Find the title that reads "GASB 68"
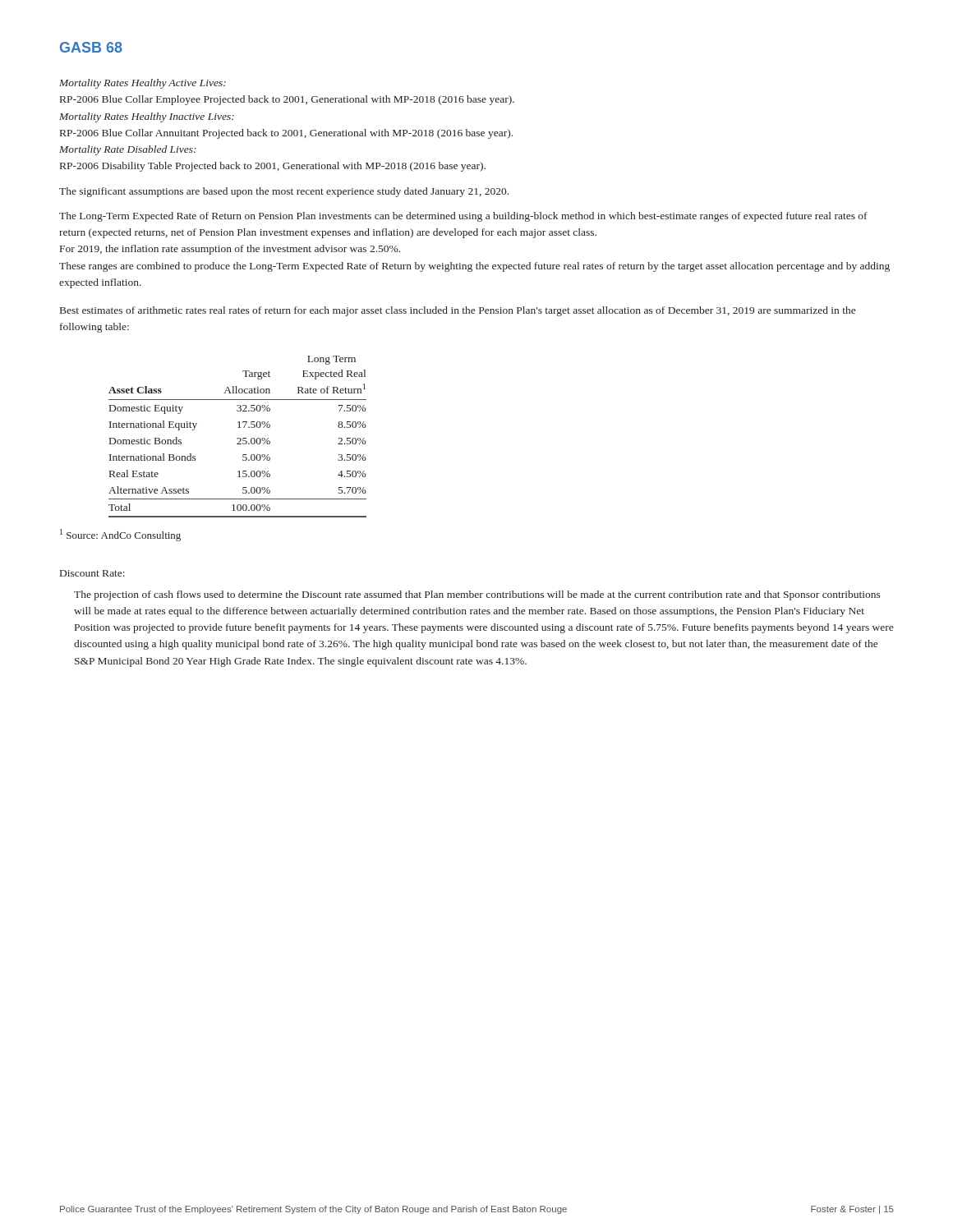The height and width of the screenshot is (1232, 953). point(91,48)
